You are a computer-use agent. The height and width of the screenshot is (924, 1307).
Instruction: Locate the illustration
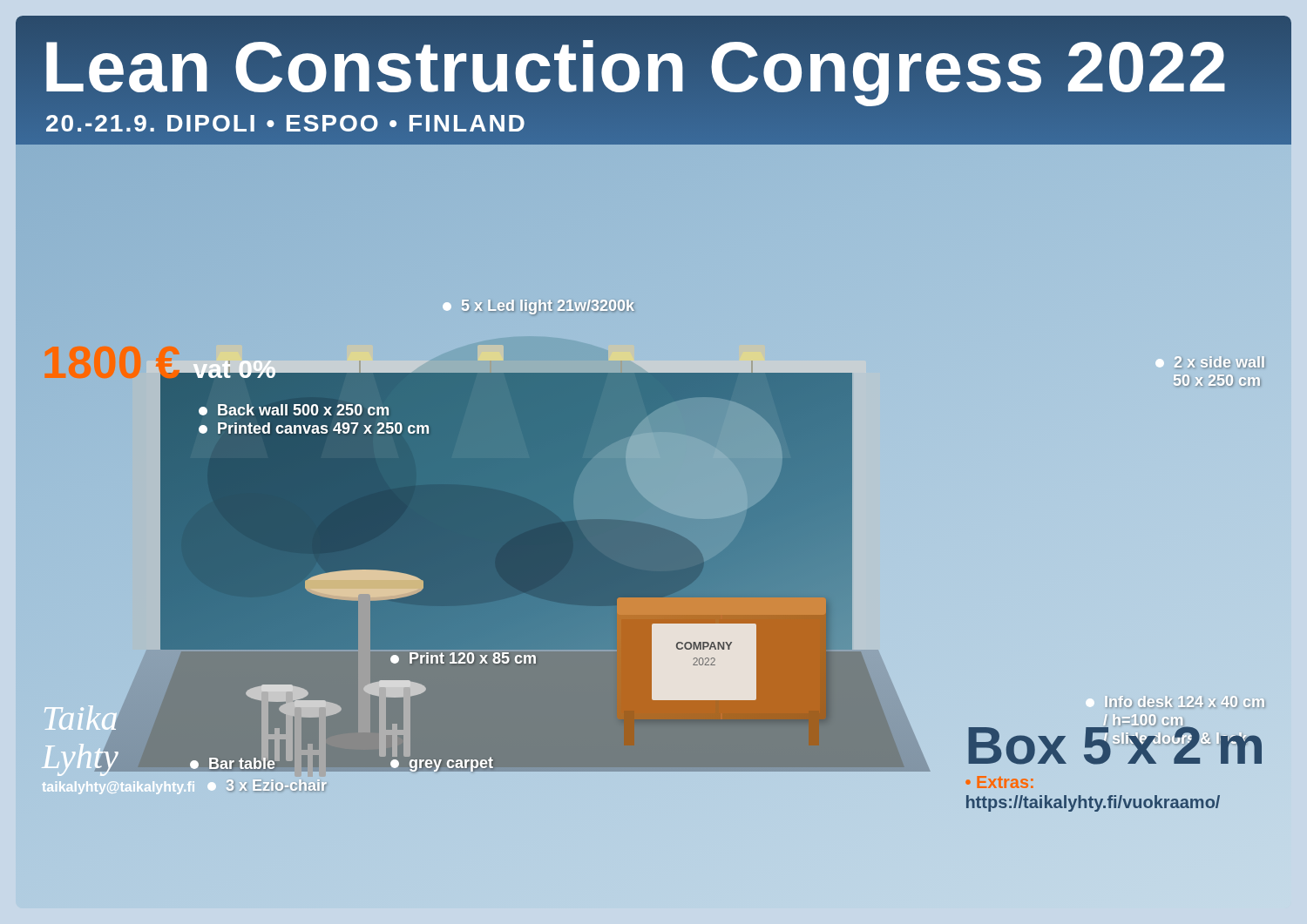(x=573, y=589)
